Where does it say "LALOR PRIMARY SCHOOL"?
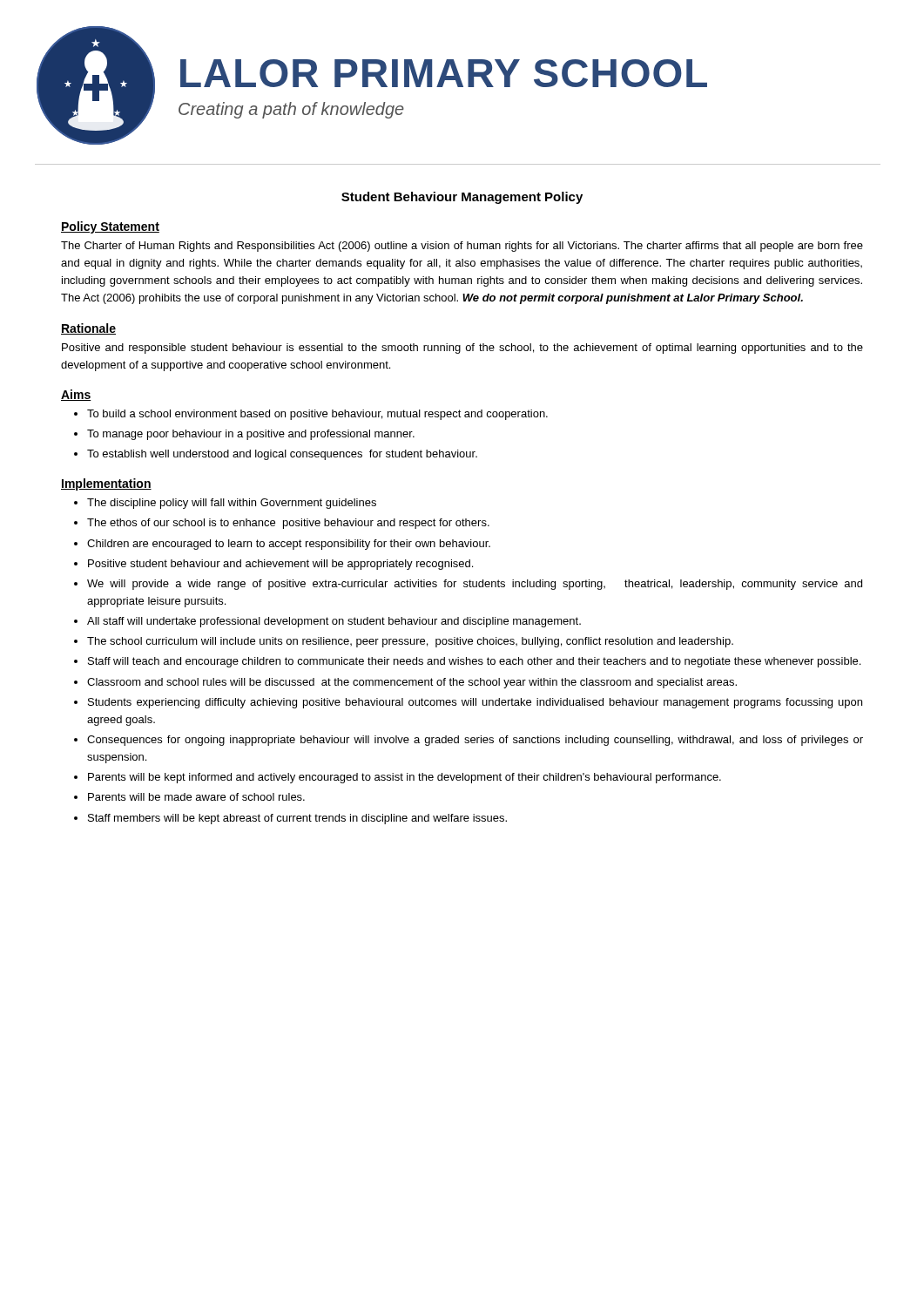 point(443,74)
